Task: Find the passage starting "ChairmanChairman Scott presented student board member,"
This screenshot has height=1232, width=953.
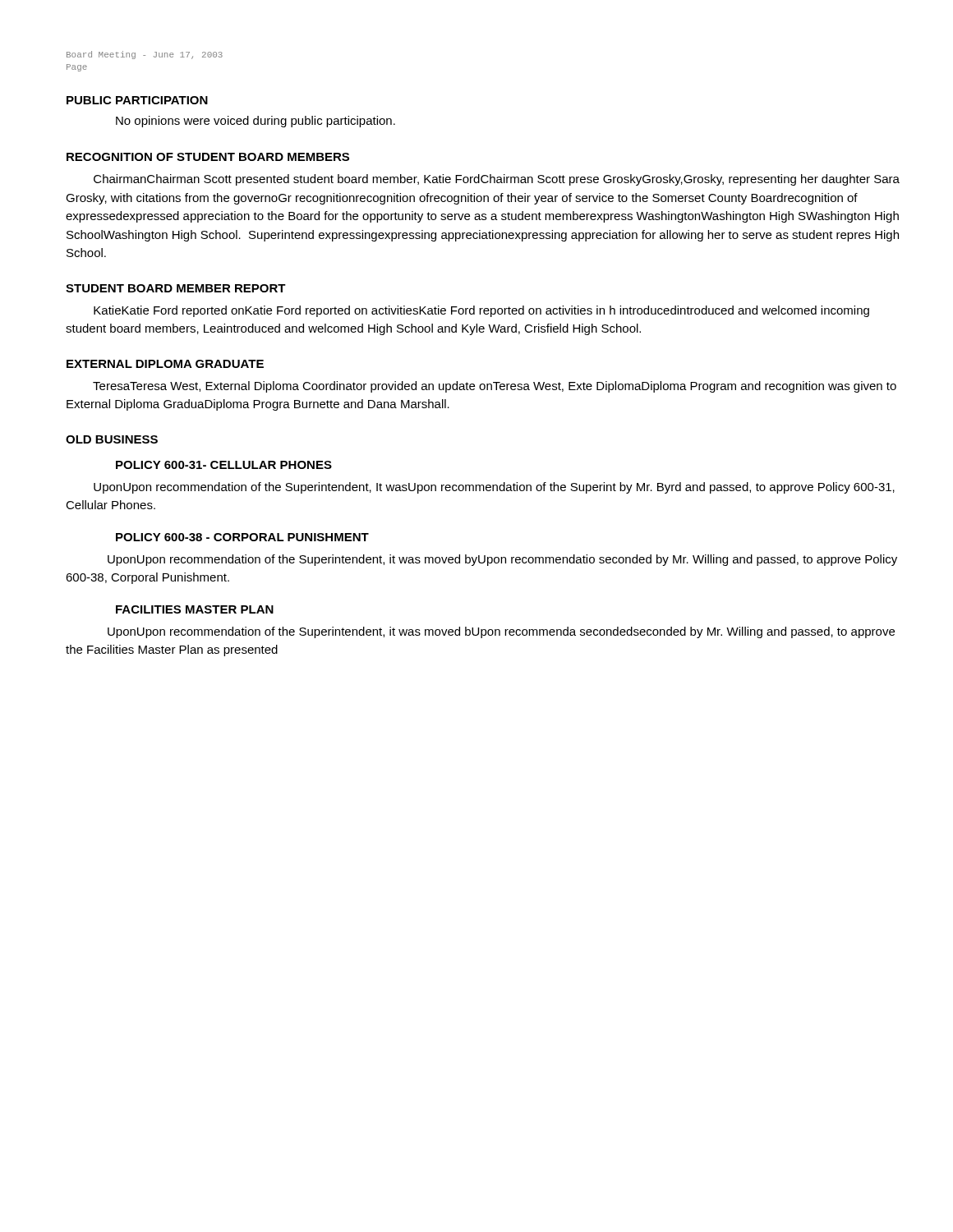Action: 483,216
